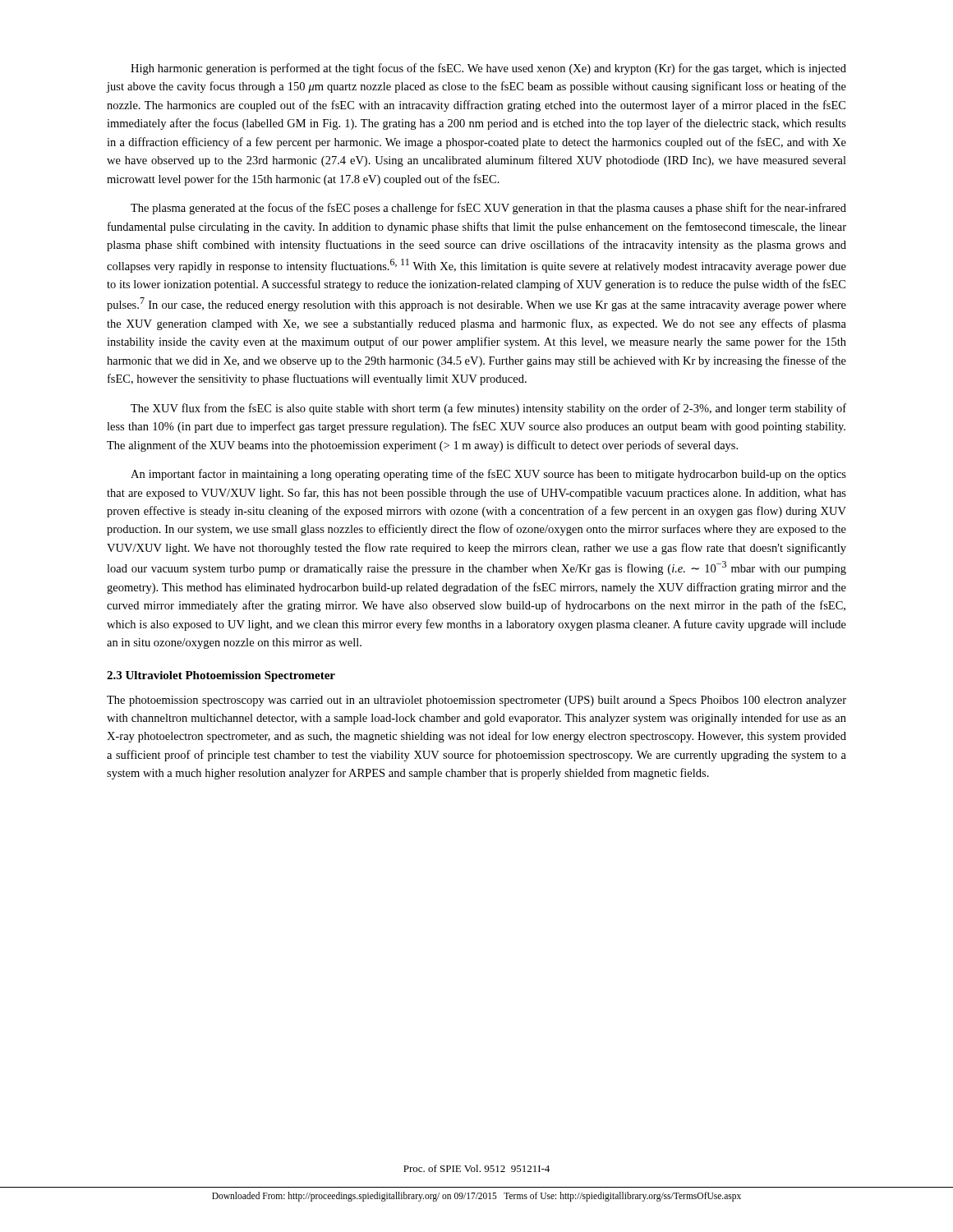Find the block on this page that starts "An important factor in maintaining a long"
Image resolution: width=953 pixels, height=1232 pixels.
point(476,558)
